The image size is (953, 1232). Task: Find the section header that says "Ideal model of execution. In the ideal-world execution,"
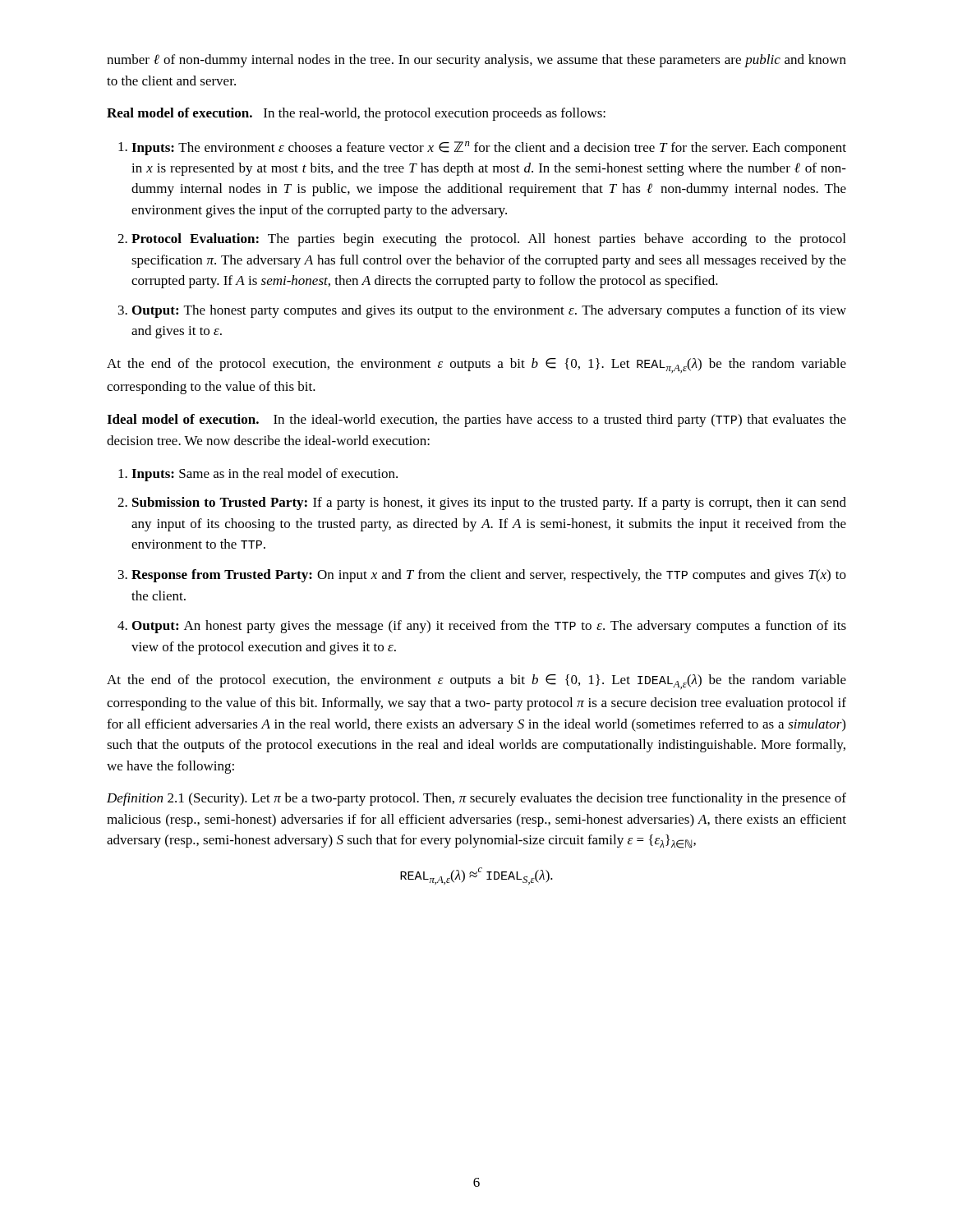(476, 430)
